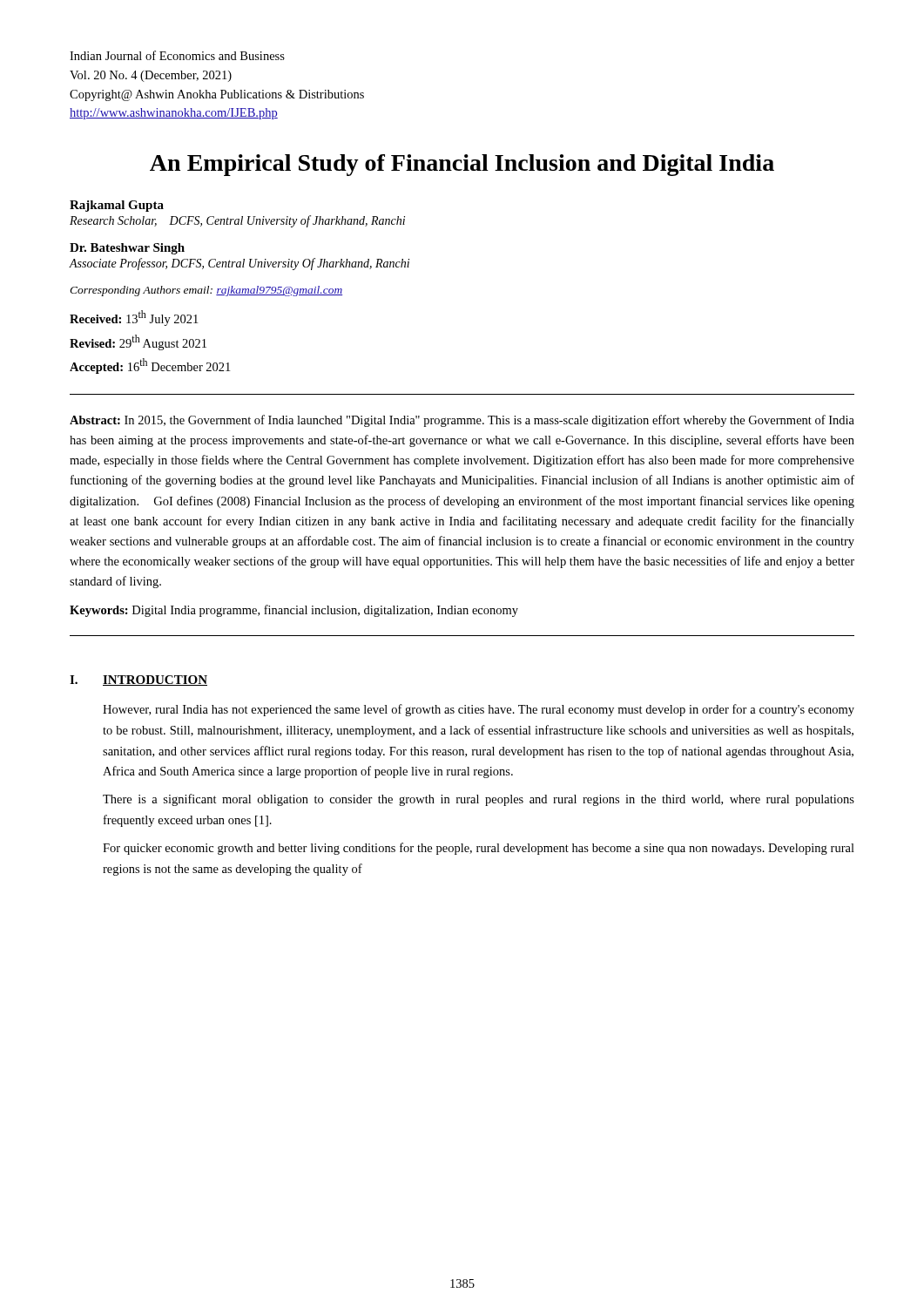Image resolution: width=924 pixels, height=1307 pixels.
Task: Find the text that reads "Corresponding Authors email: rajkamal9795@gmail.com"
Action: tap(206, 290)
